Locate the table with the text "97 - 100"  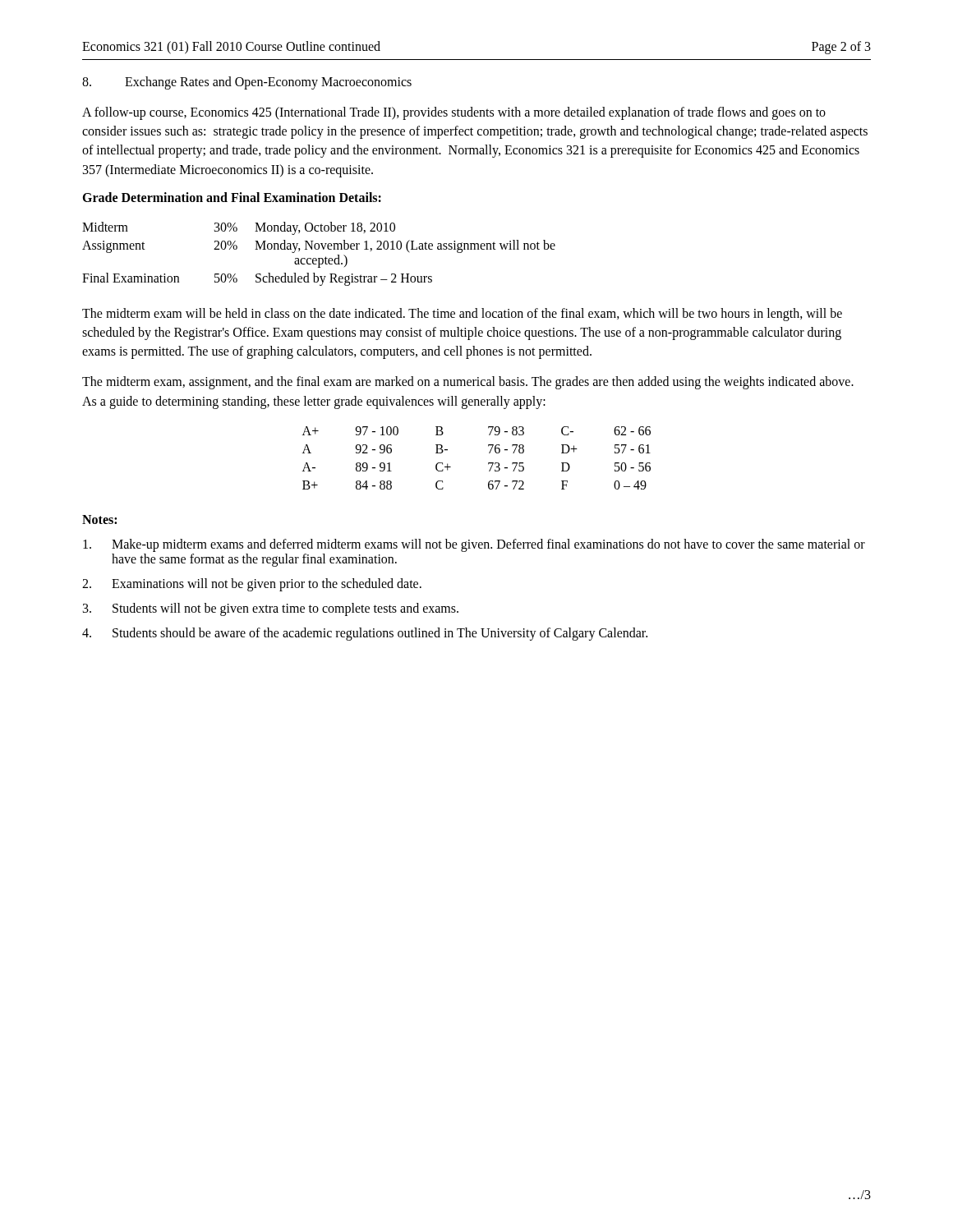[476, 458]
